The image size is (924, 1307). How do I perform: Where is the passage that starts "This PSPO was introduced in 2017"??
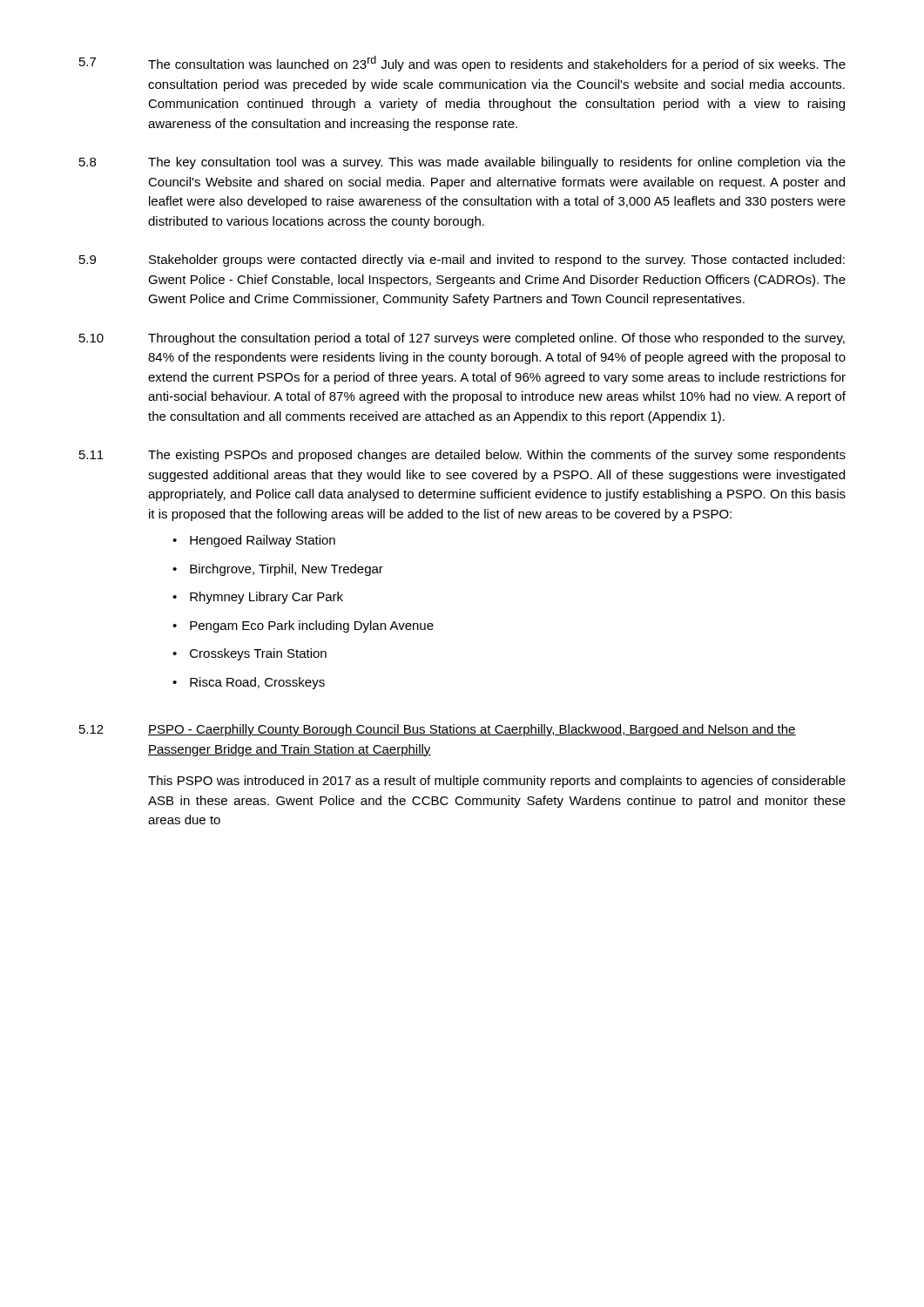pos(497,800)
